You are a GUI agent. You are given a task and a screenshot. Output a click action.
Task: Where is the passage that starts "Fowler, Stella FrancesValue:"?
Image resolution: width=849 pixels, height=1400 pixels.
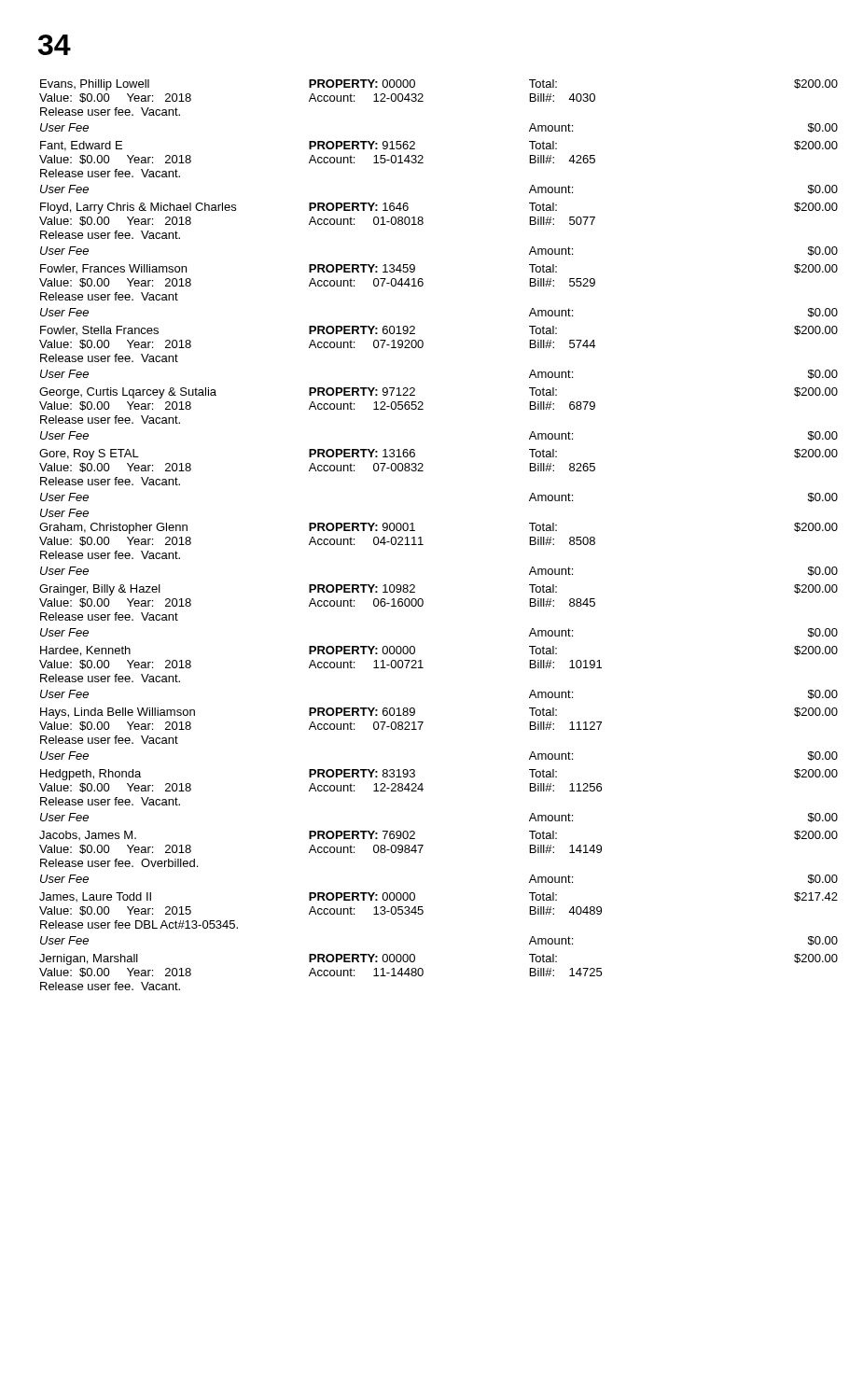[424, 344]
